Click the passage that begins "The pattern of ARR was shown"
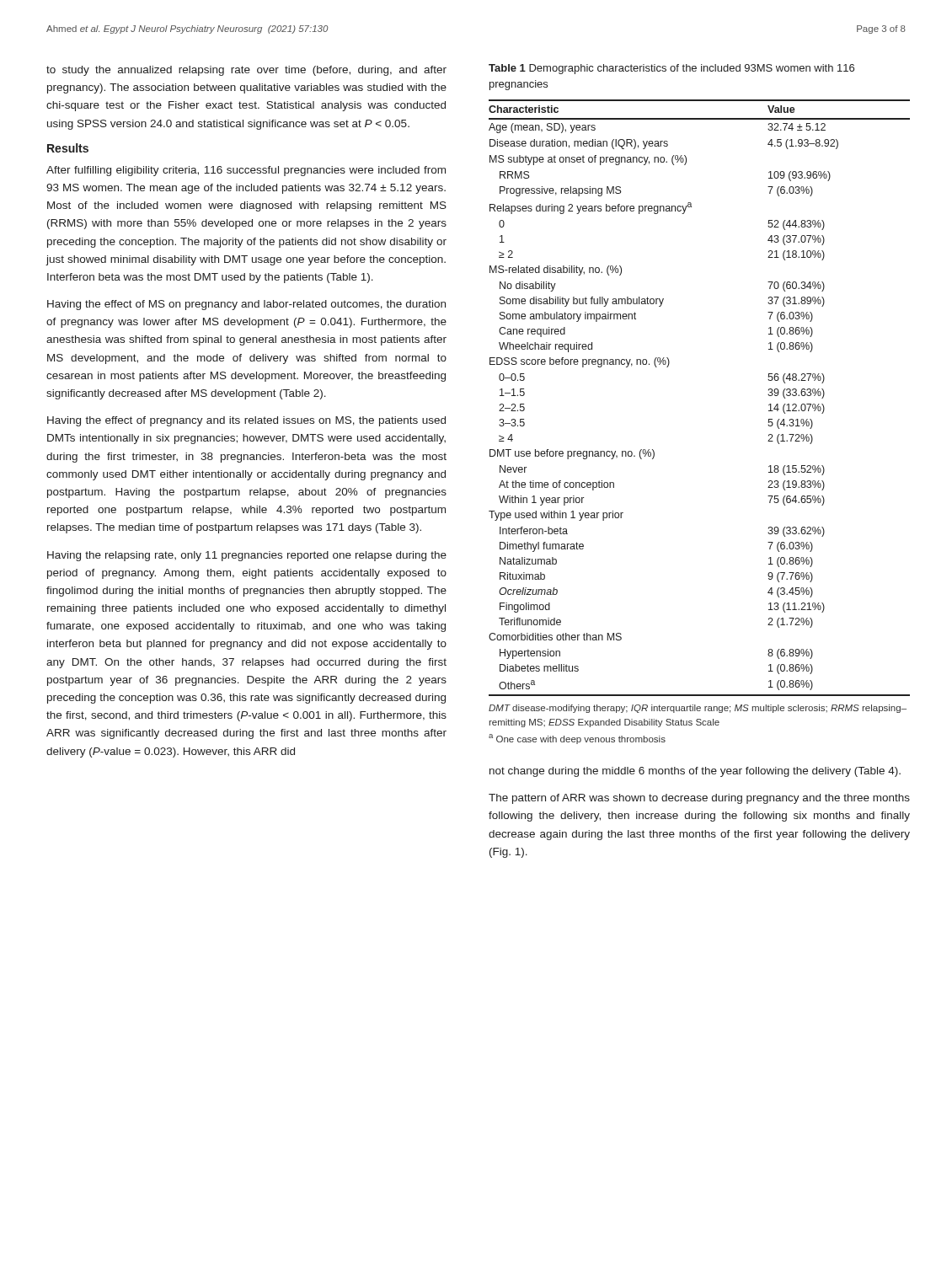 [699, 825]
